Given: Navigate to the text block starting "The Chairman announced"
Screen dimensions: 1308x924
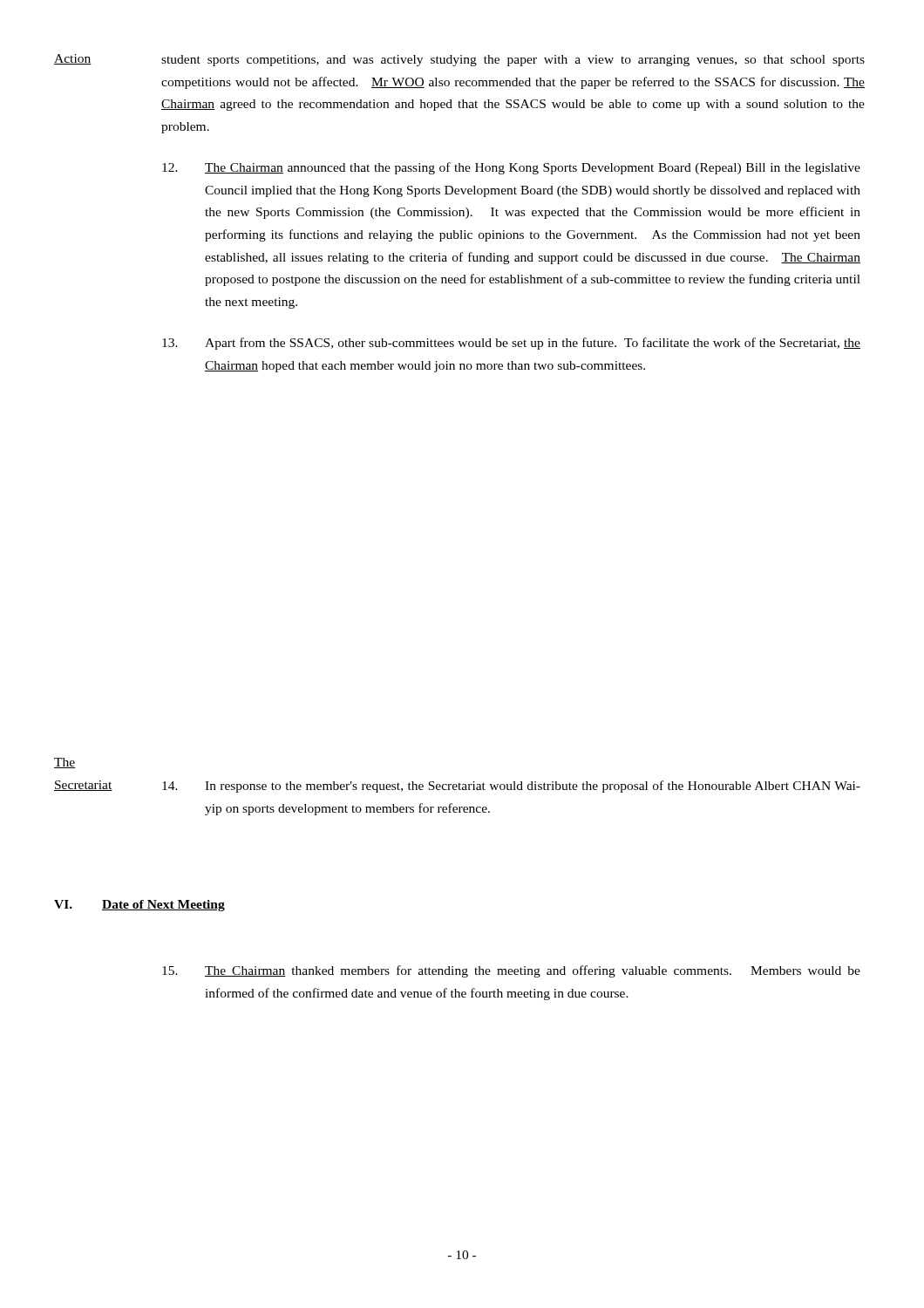Looking at the screenshot, I should click(x=511, y=234).
